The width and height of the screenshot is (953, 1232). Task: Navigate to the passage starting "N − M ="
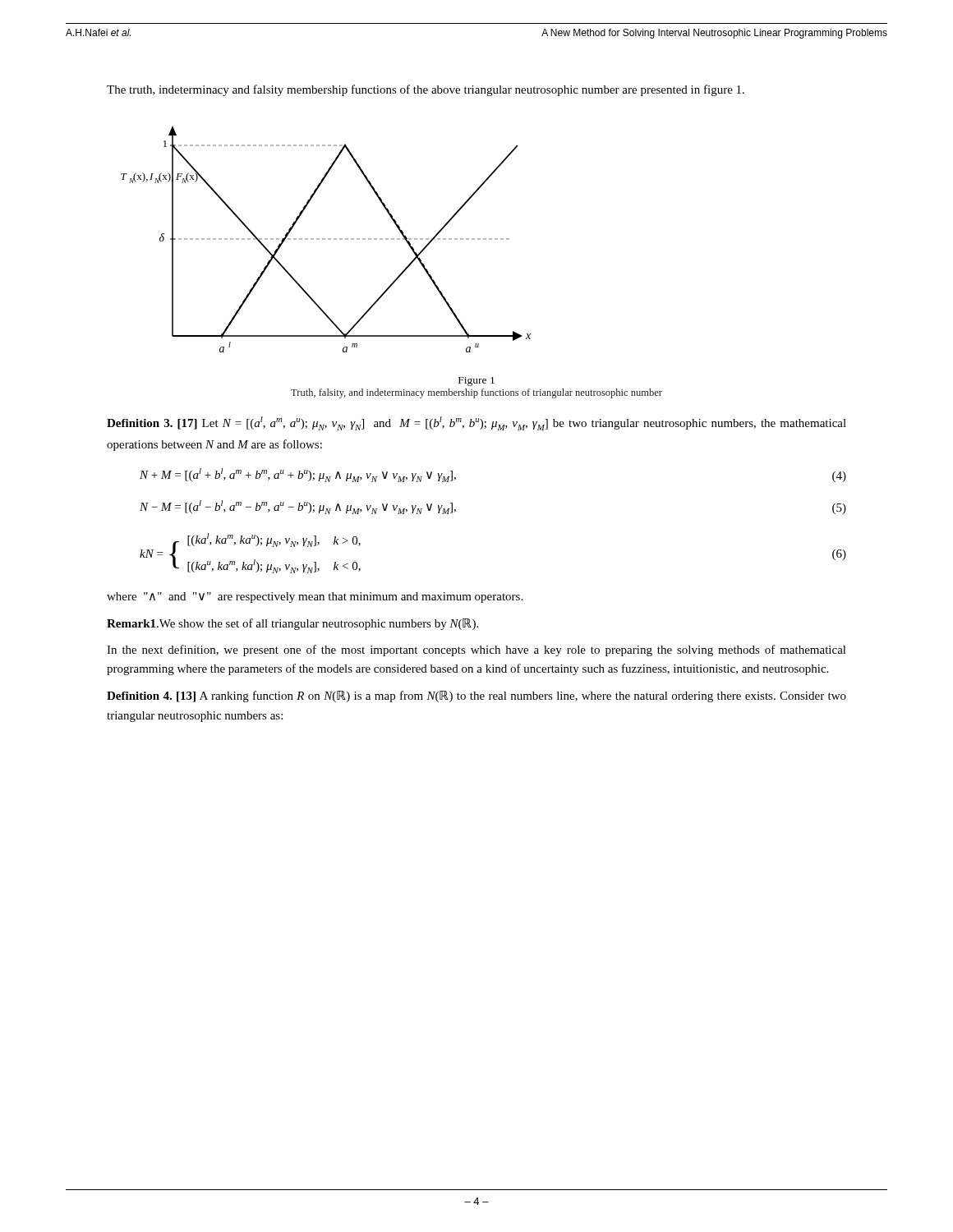(300, 506)
